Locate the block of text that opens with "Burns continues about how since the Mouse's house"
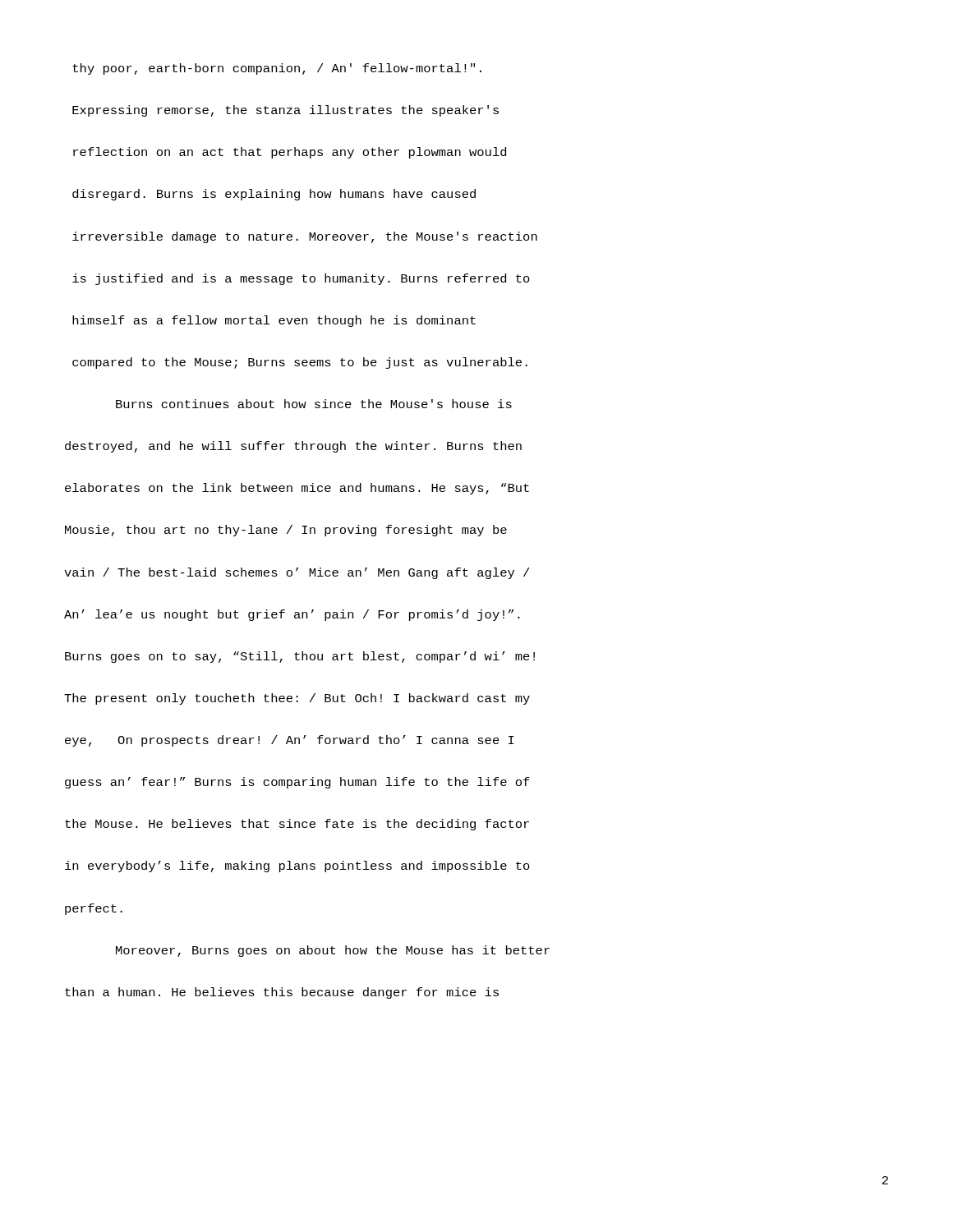Viewport: 953px width, 1232px height. [x=476, y=658]
